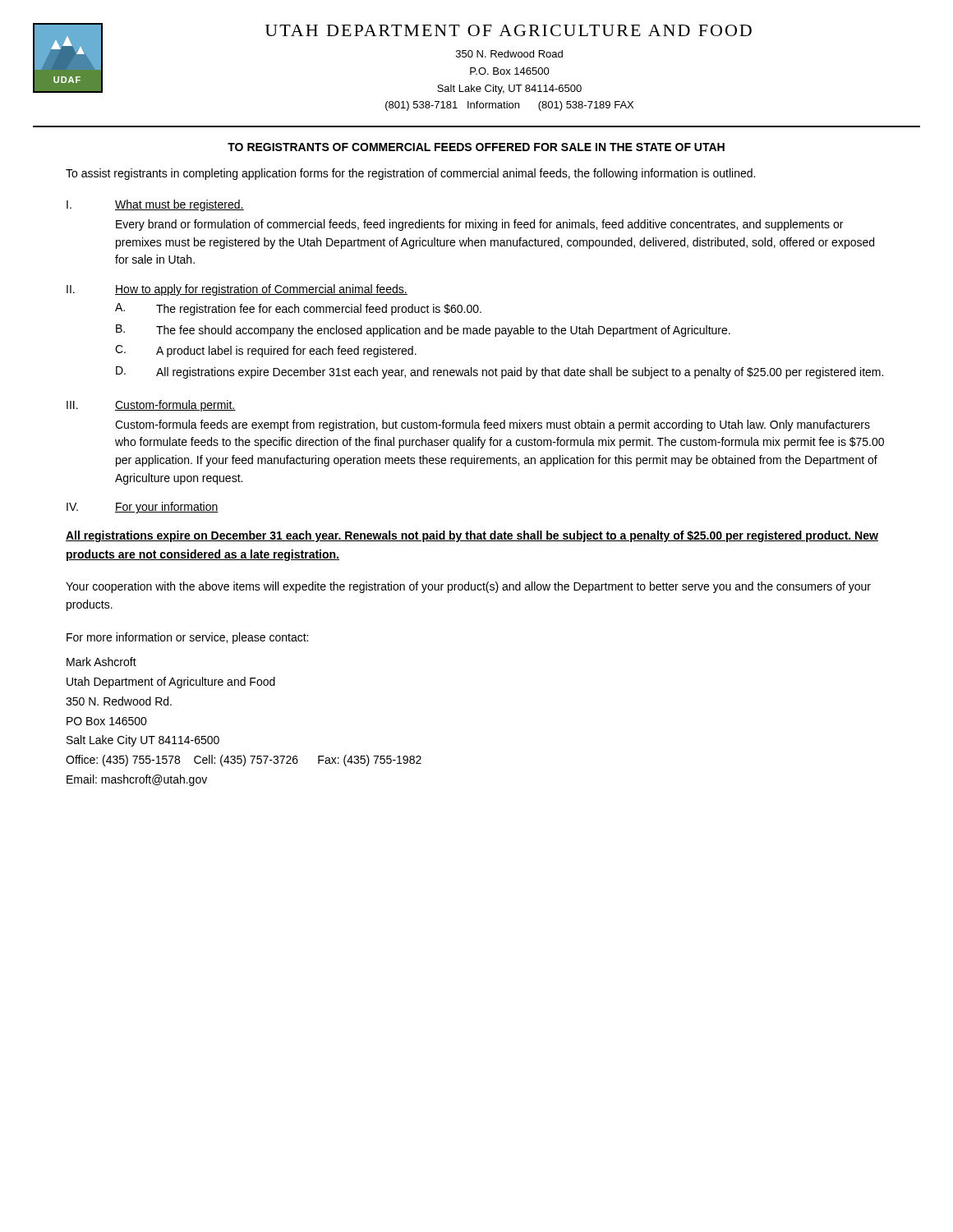
Task: Locate the passage starting "III. Custom-formula permit."
Action: click(x=476, y=443)
